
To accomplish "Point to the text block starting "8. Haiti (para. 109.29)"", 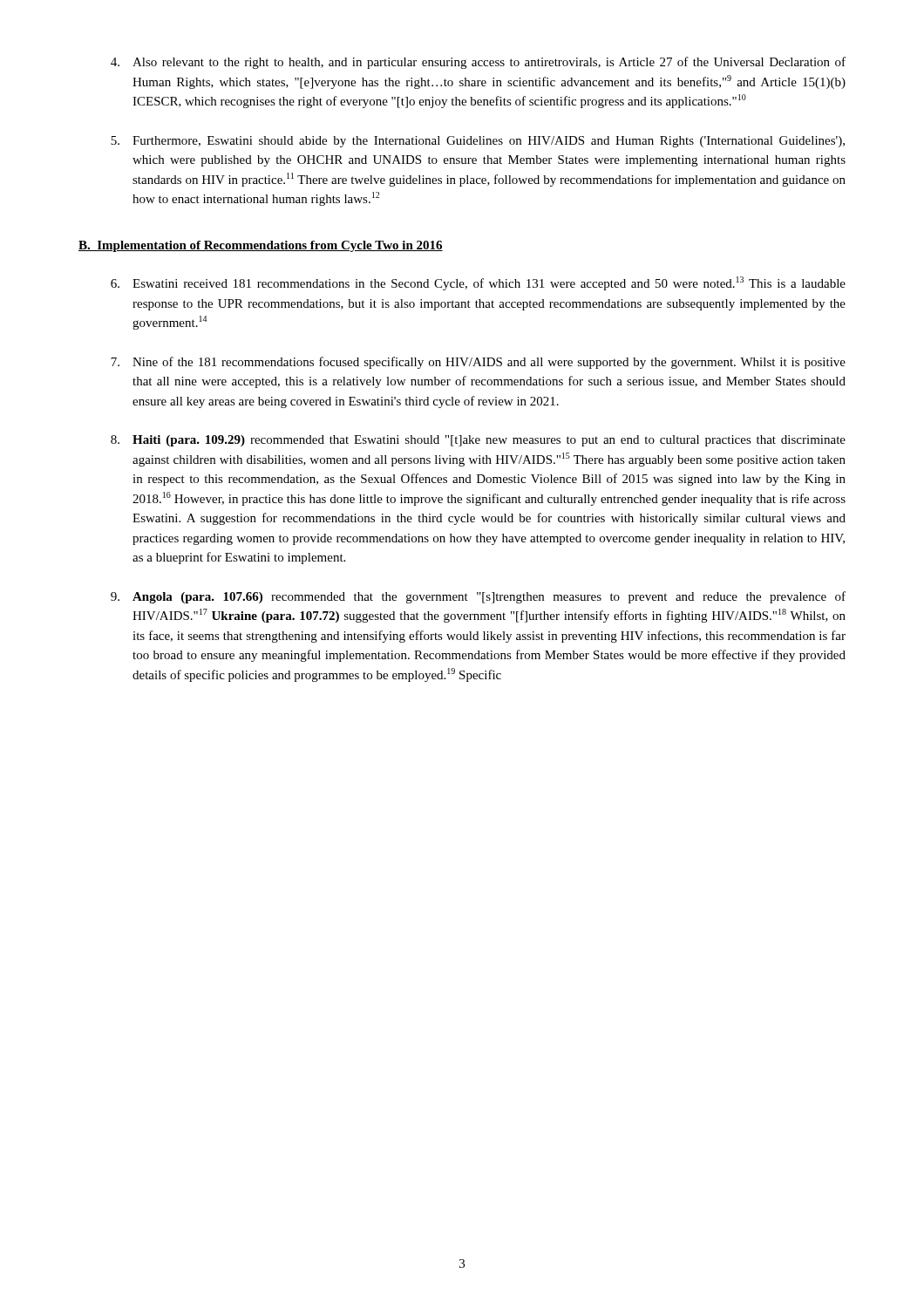I will point(462,499).
